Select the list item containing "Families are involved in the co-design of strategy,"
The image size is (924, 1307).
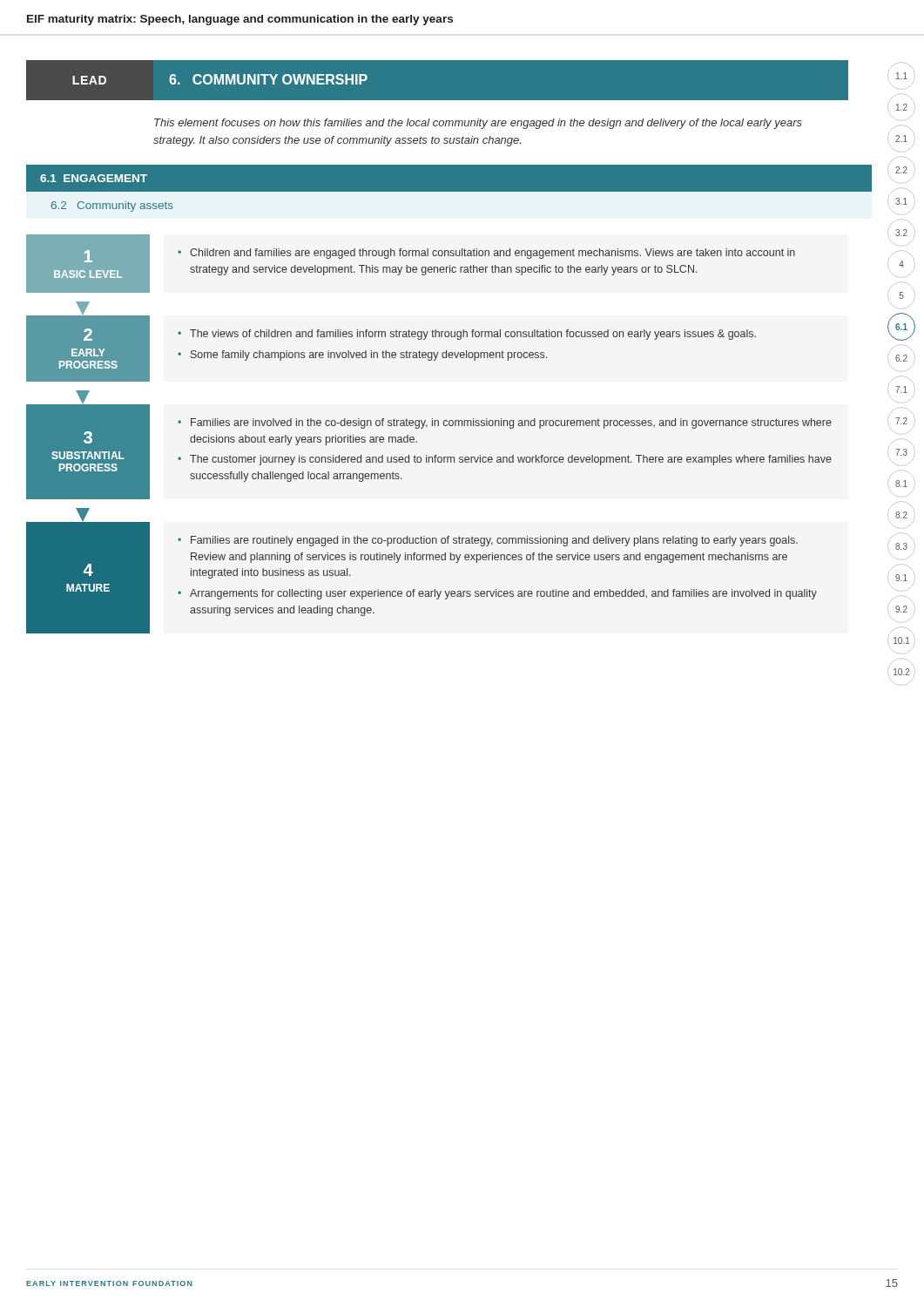pyautogui.click(x=511, y=431)
